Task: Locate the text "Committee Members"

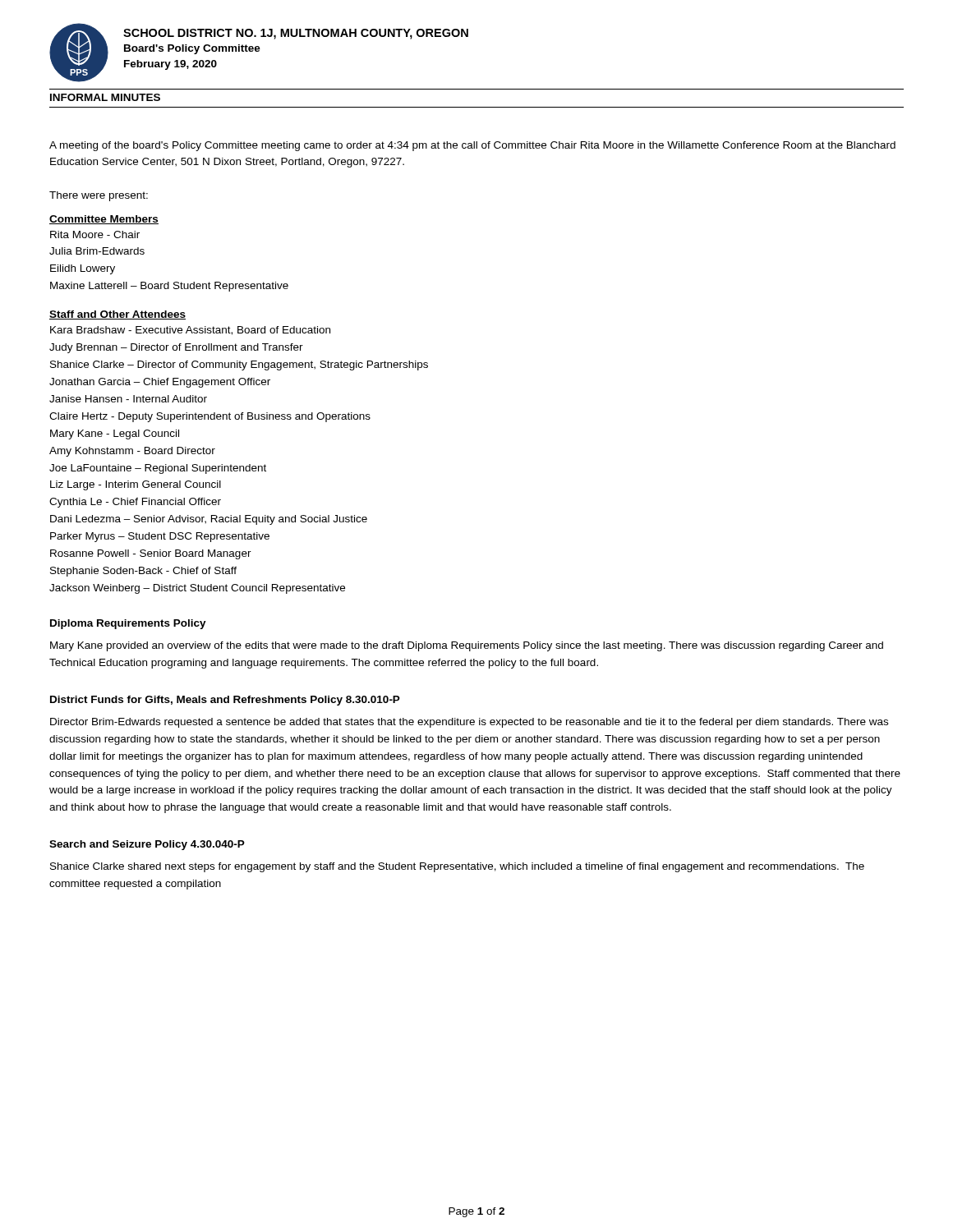Action: pos(104,218)
